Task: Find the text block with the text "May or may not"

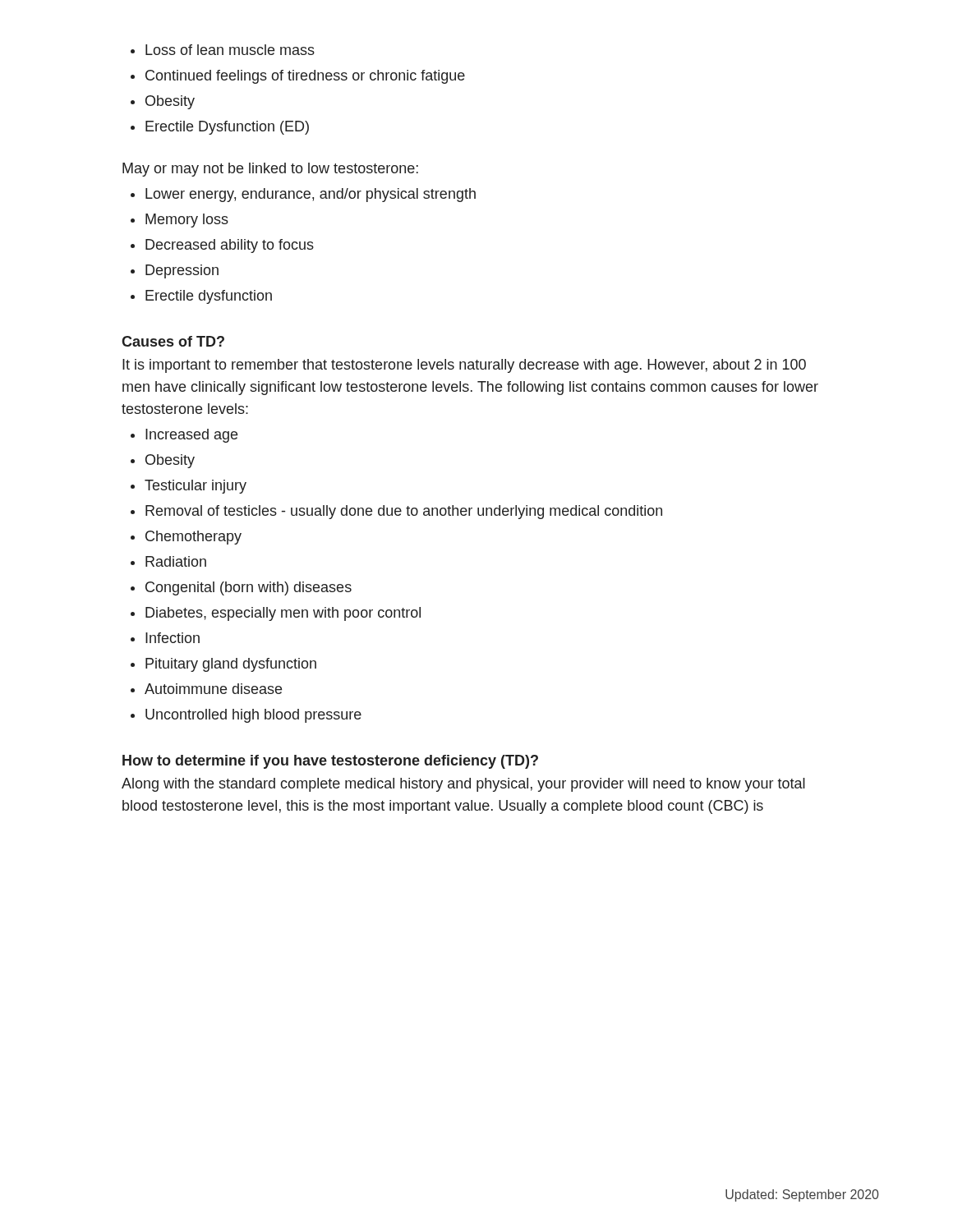Action: click(x=270, y=168)
